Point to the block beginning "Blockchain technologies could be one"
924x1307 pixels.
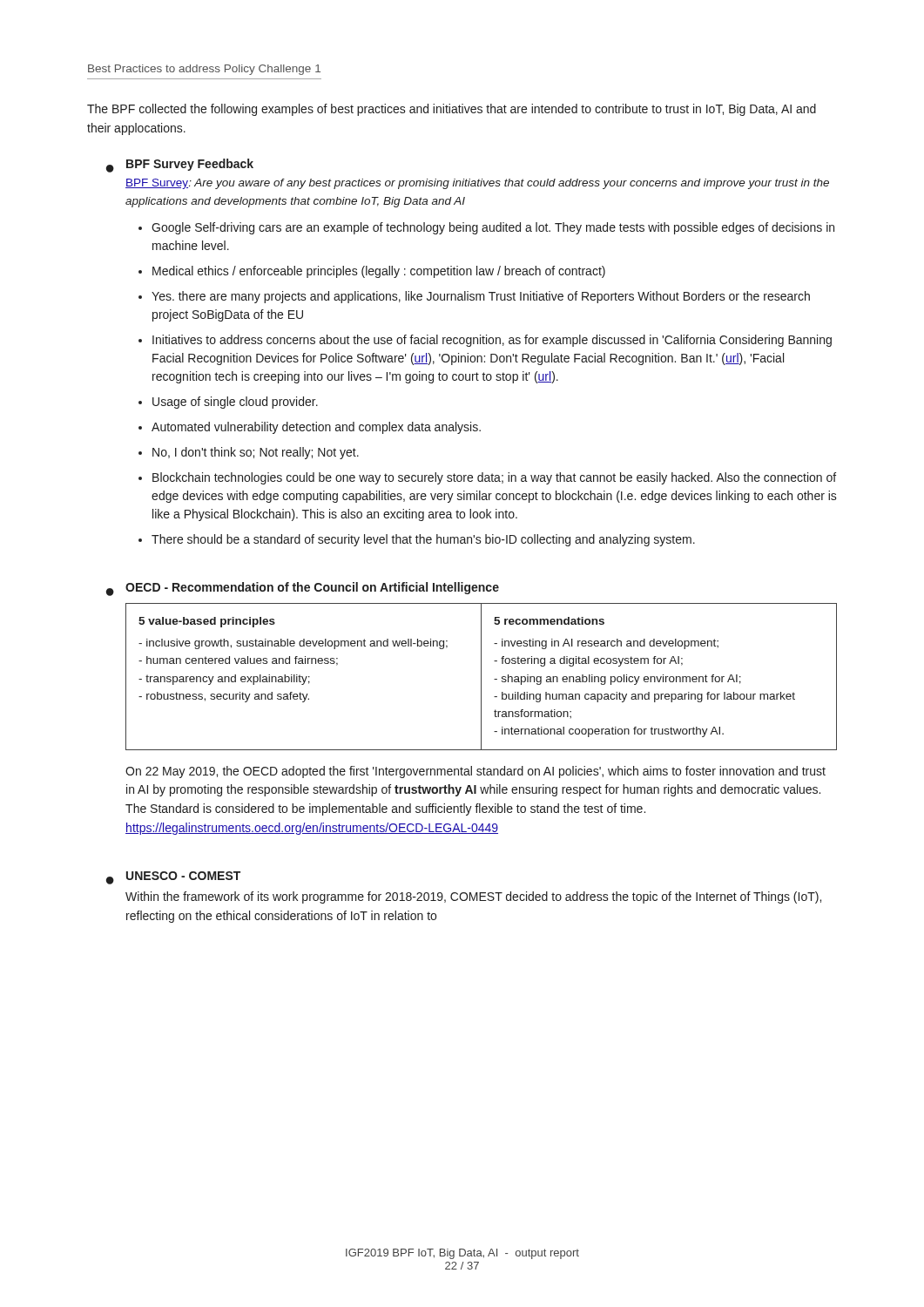point(494,496)
